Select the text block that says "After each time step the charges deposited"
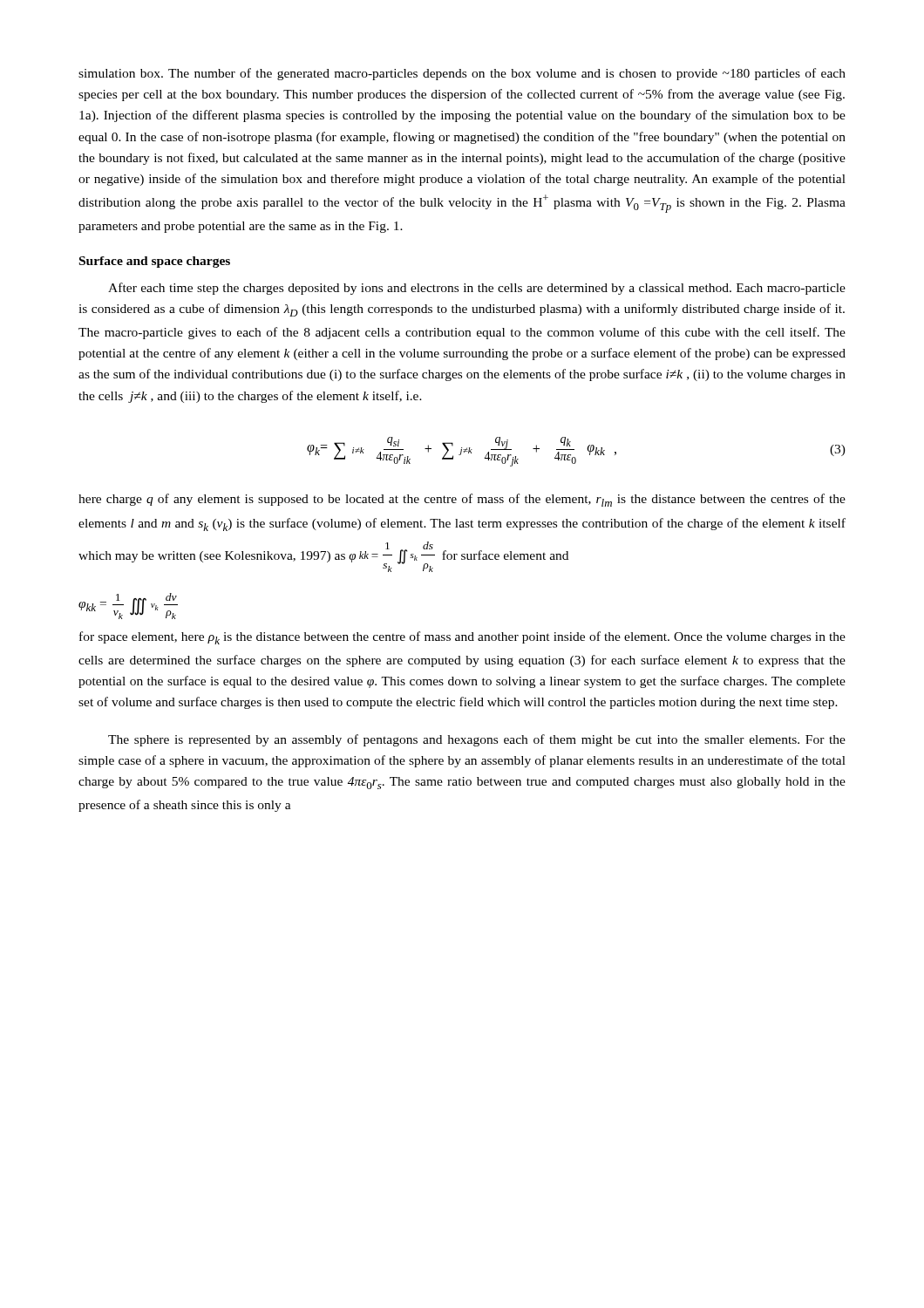The height and width of the screenshot is (1308, 924). [462, 342]
